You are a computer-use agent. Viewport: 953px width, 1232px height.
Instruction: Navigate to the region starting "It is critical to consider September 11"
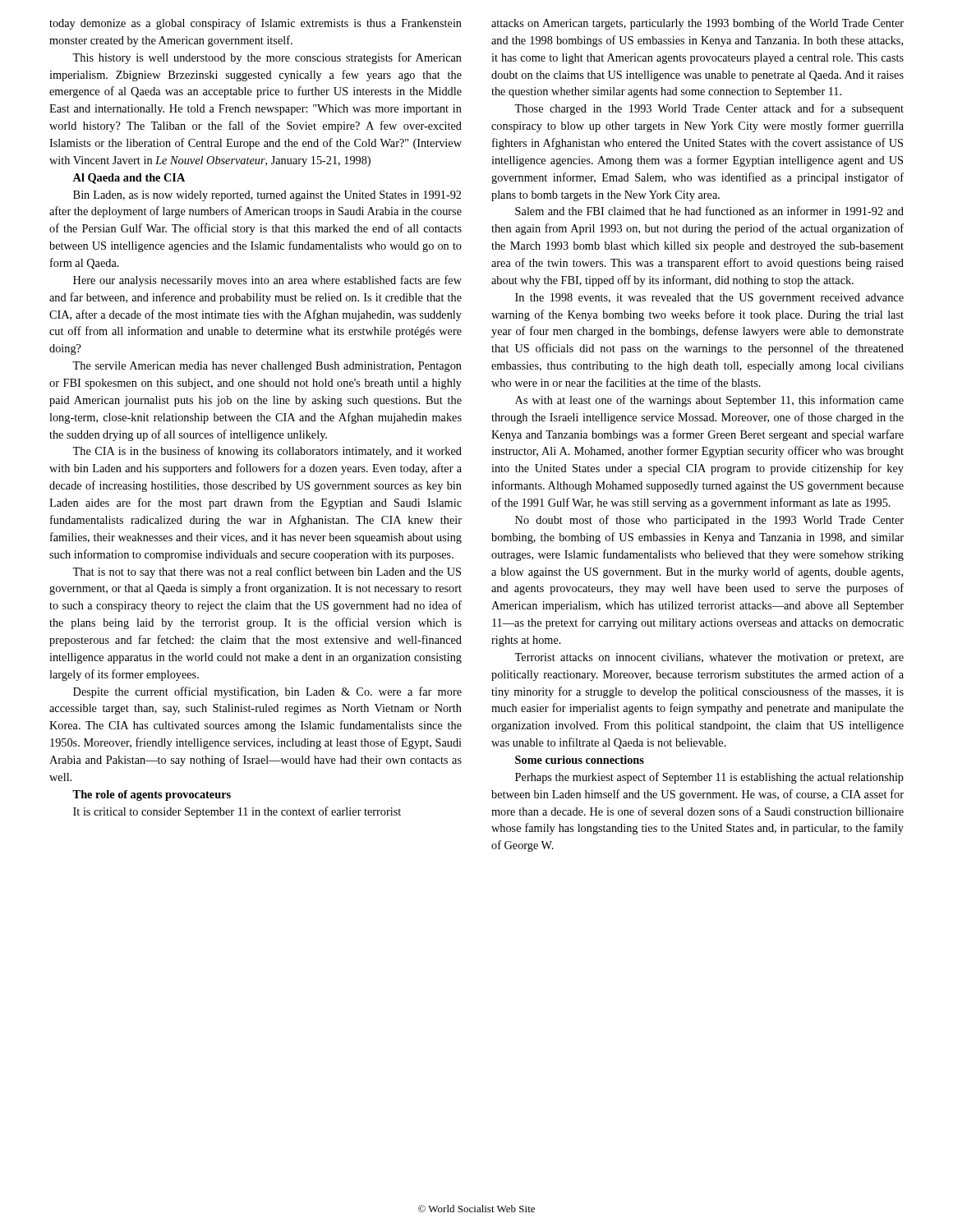point(255,811)
